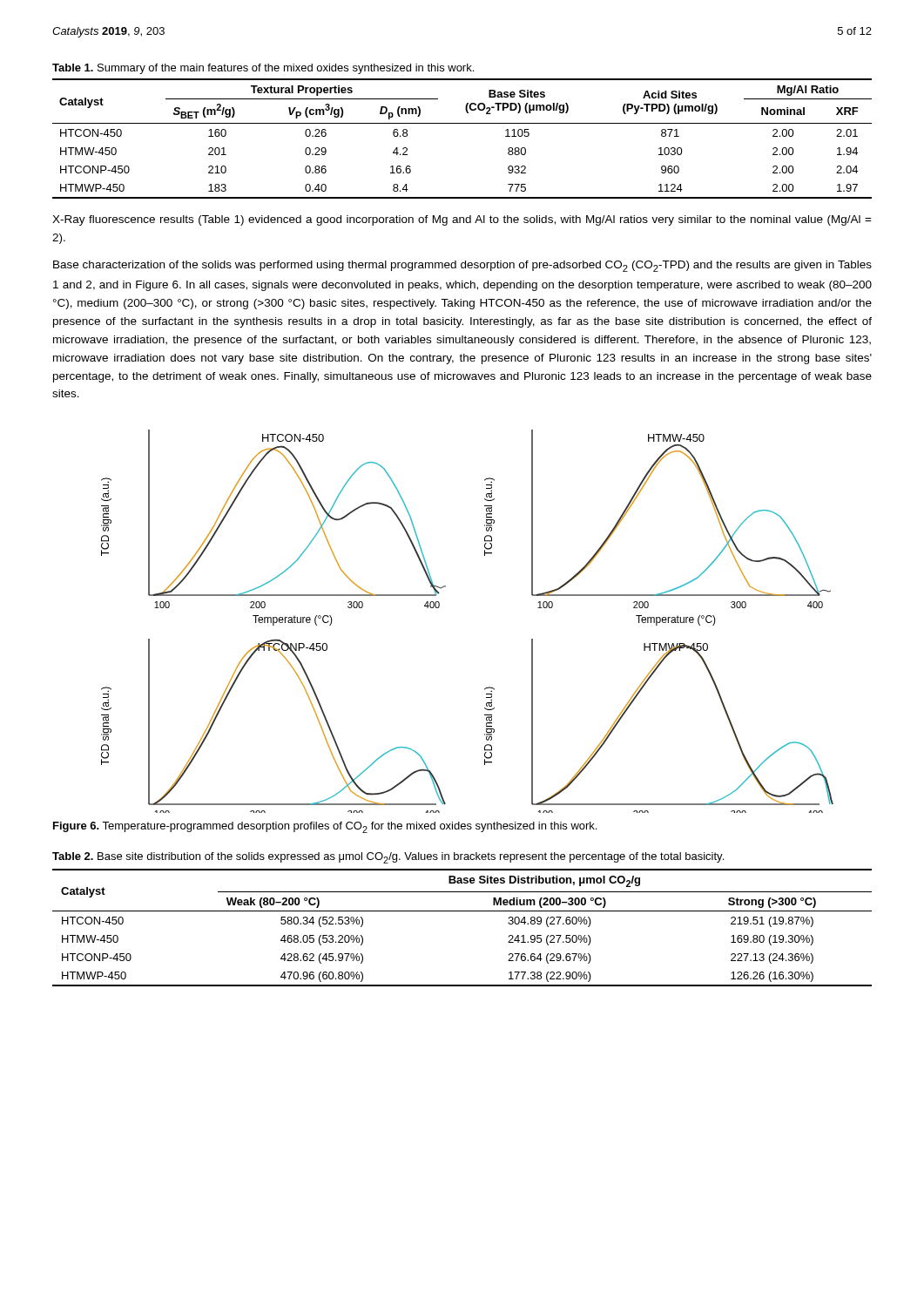Click on the continuous plot
Screen dimensions: 1307x924
pos(462,613)
